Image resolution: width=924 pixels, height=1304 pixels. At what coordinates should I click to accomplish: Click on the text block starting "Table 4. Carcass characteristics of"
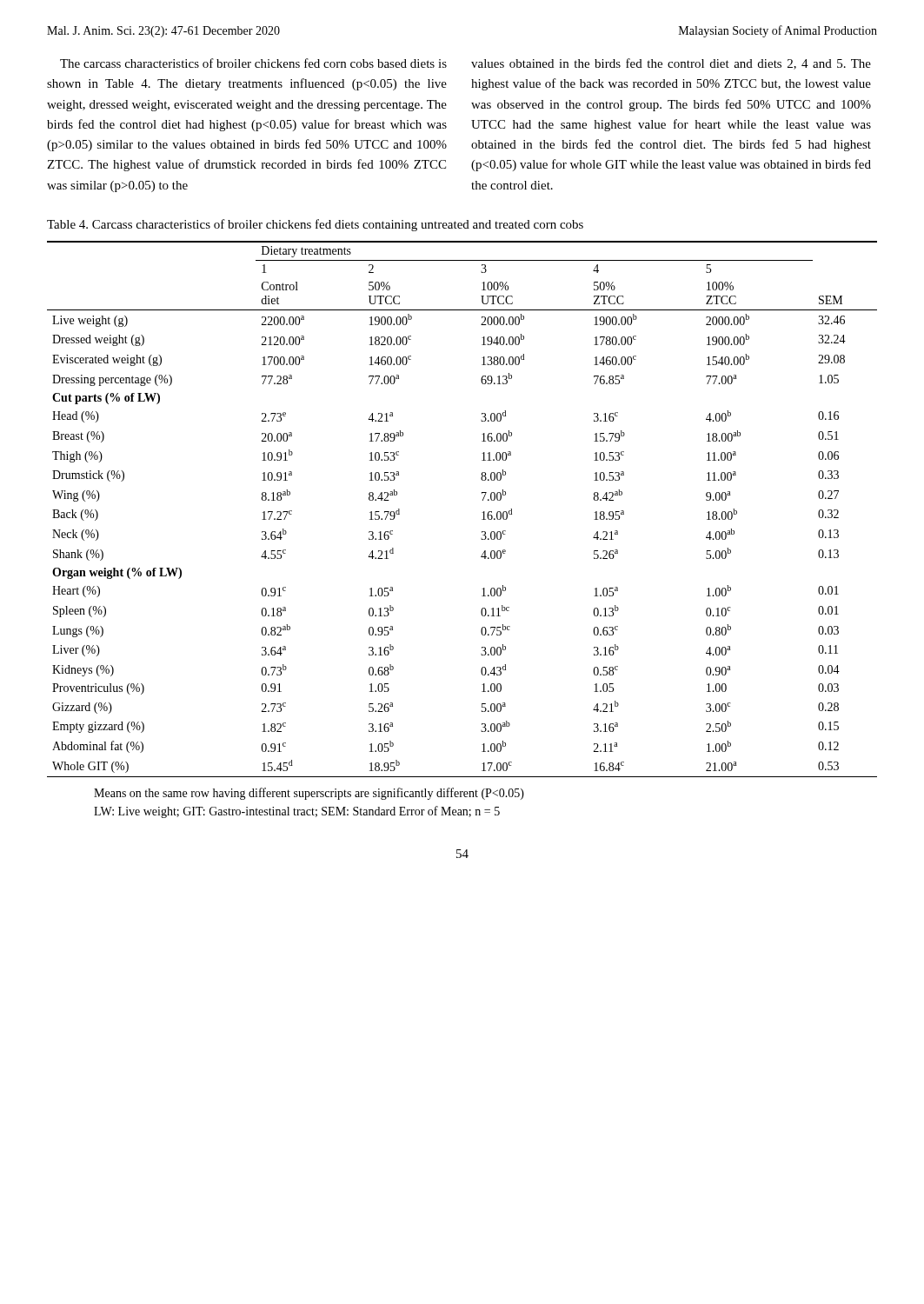coord(315,224)
